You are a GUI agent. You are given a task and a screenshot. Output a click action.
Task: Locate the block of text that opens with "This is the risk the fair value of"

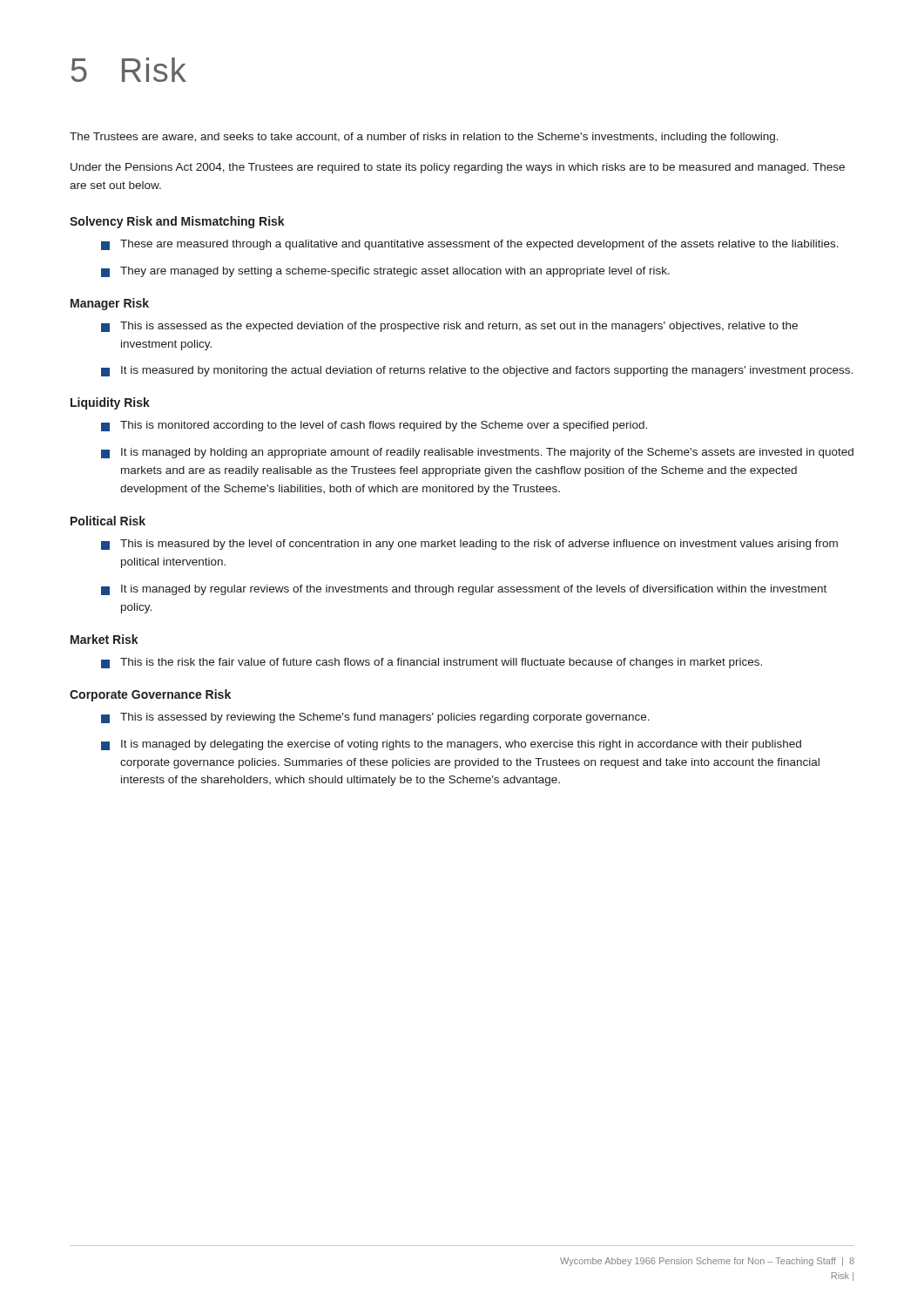pyautogui.click(x=478, y=662)
